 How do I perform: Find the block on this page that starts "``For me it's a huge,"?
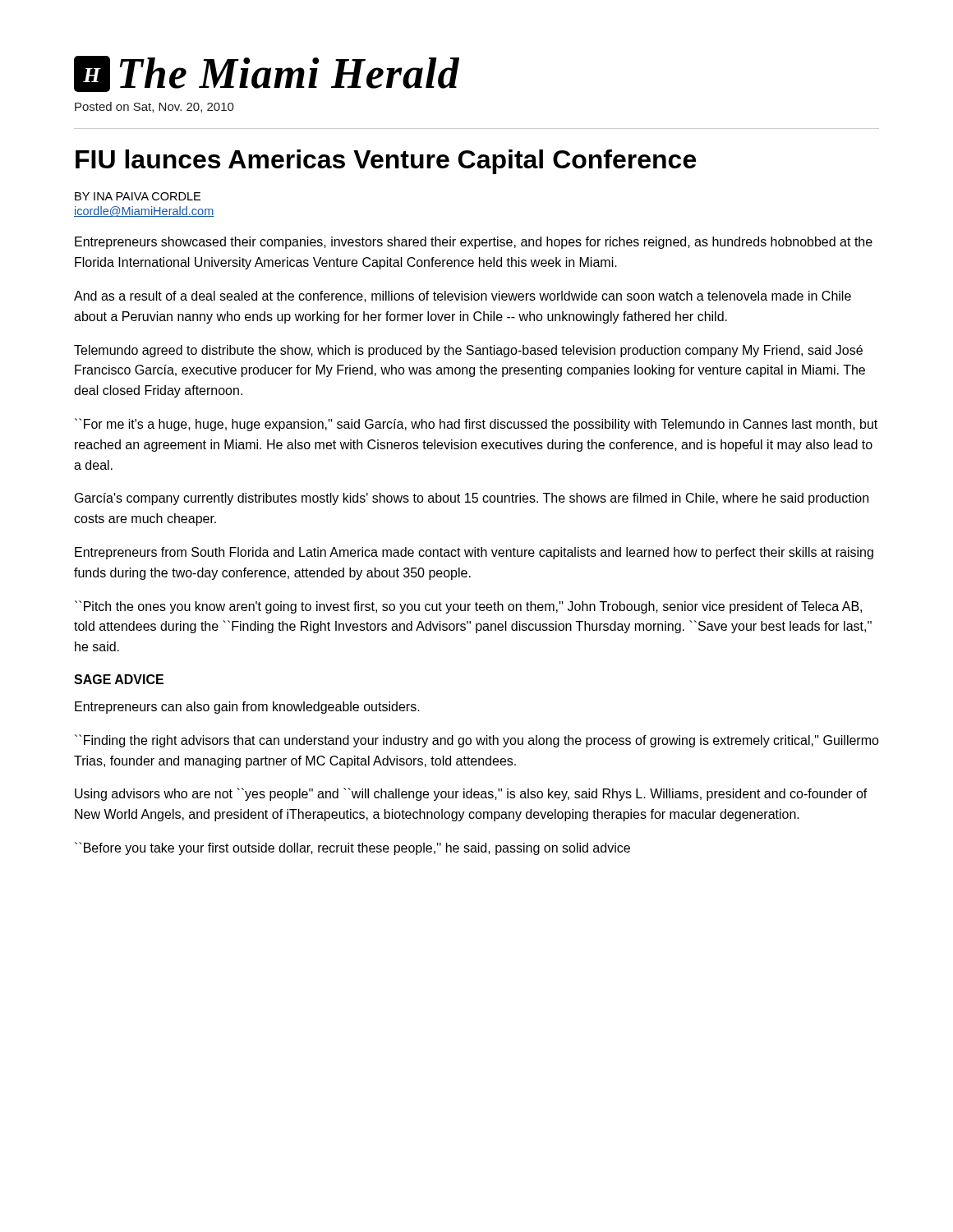click(x=476, y=445)
